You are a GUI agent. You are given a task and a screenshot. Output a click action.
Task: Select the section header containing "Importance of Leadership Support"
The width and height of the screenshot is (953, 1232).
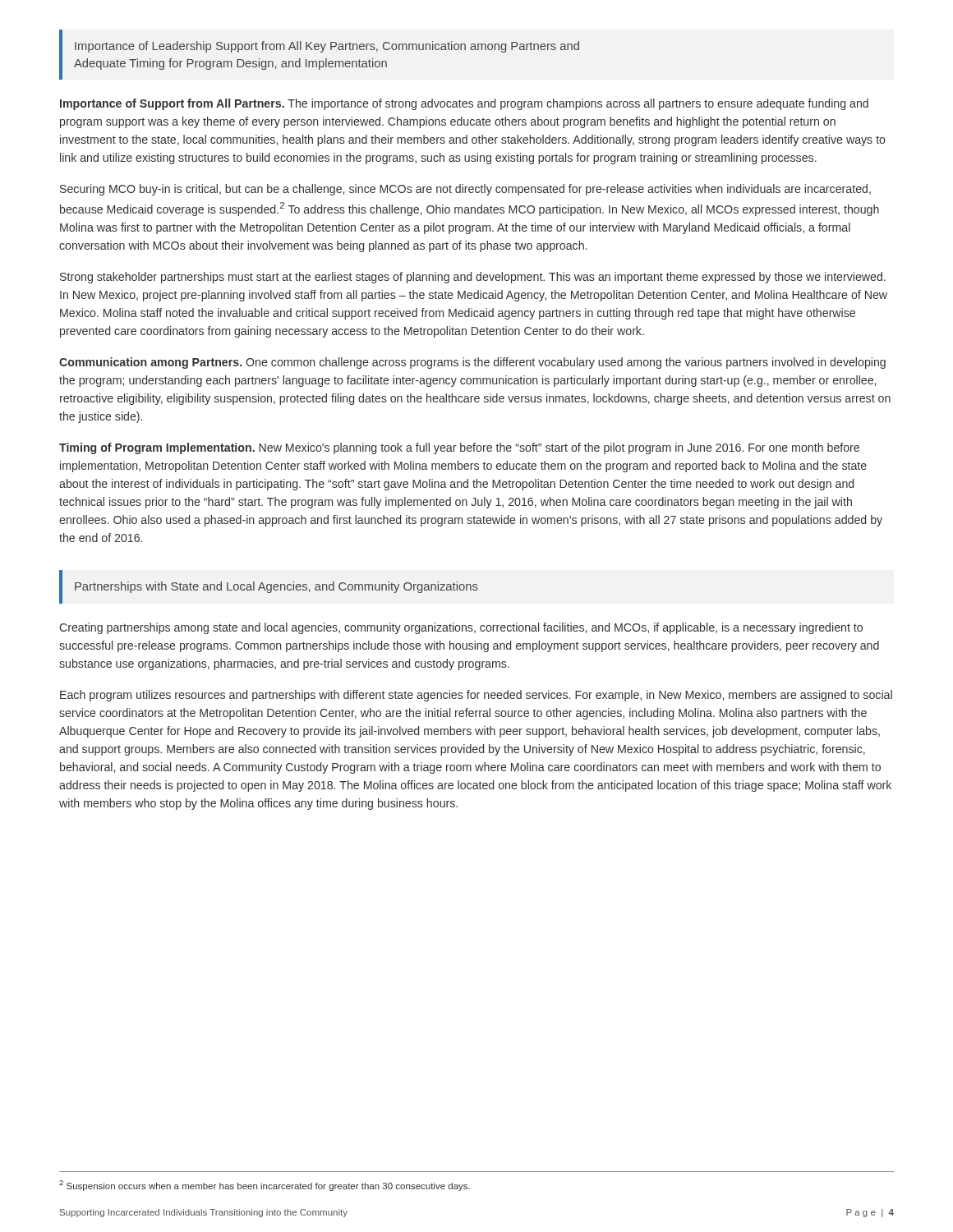tap(327, 55)
